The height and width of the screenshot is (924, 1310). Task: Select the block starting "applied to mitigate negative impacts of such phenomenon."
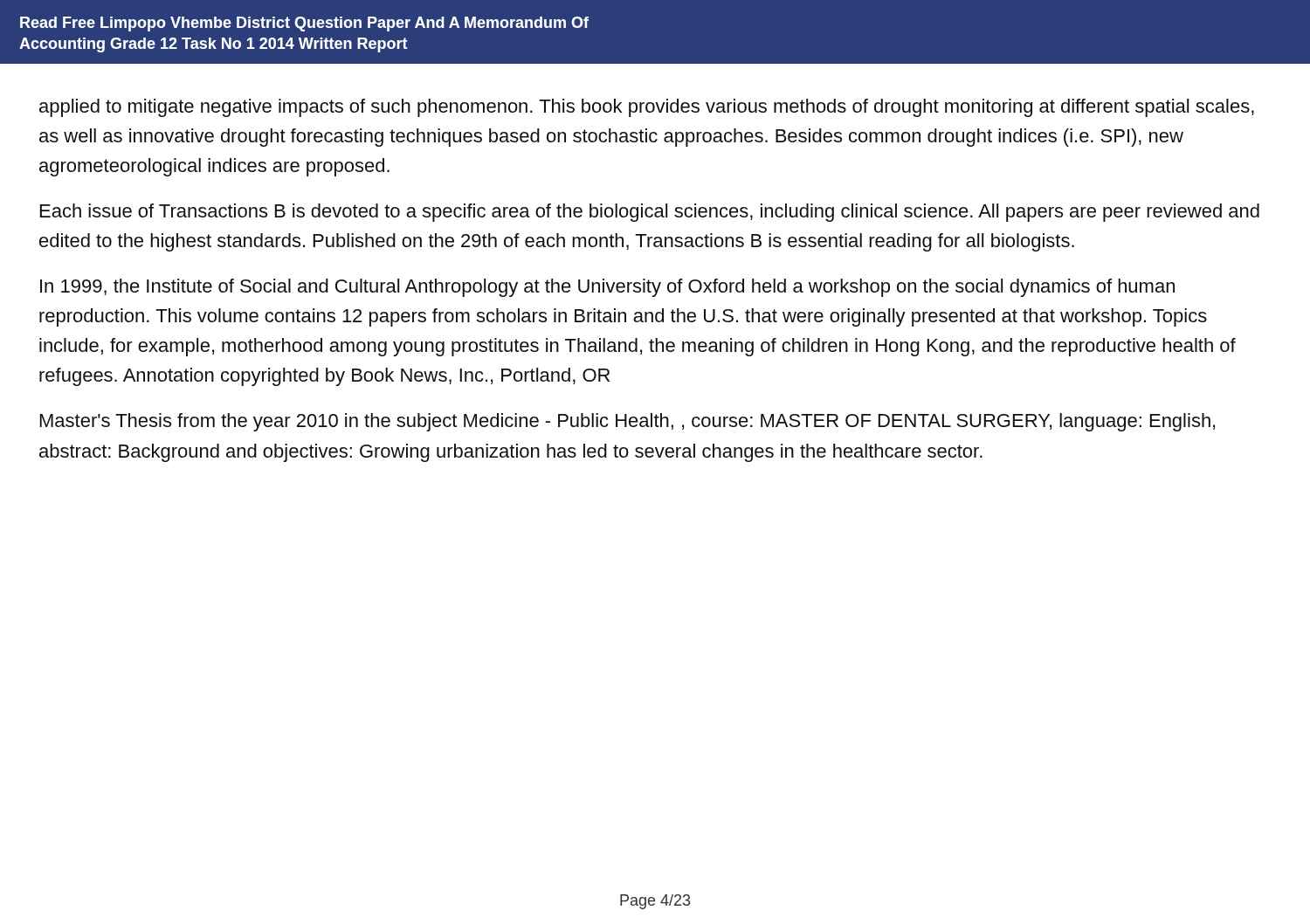tap(647, 136)
